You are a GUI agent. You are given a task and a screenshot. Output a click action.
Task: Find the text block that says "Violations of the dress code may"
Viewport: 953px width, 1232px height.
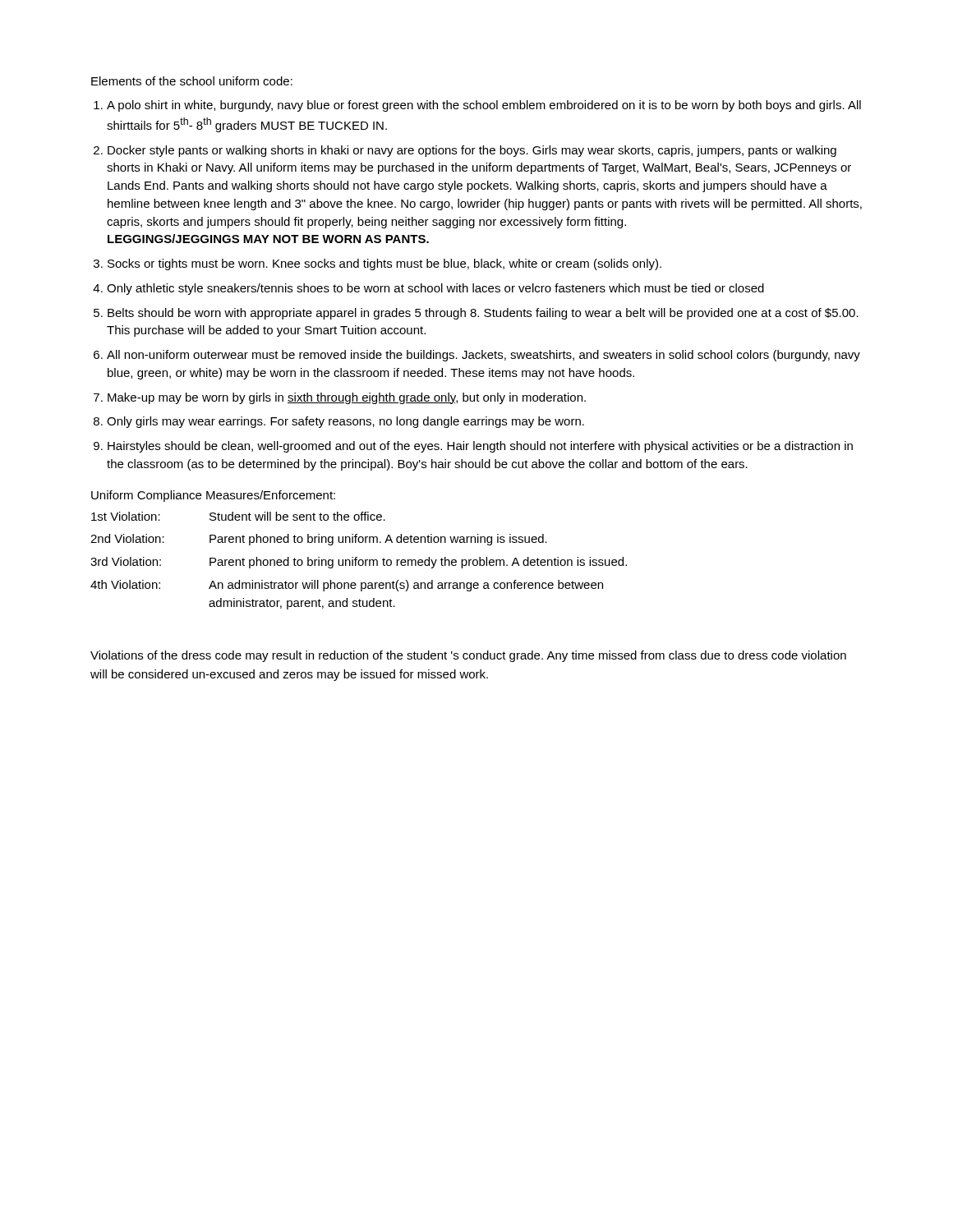[x=468, y=664]
